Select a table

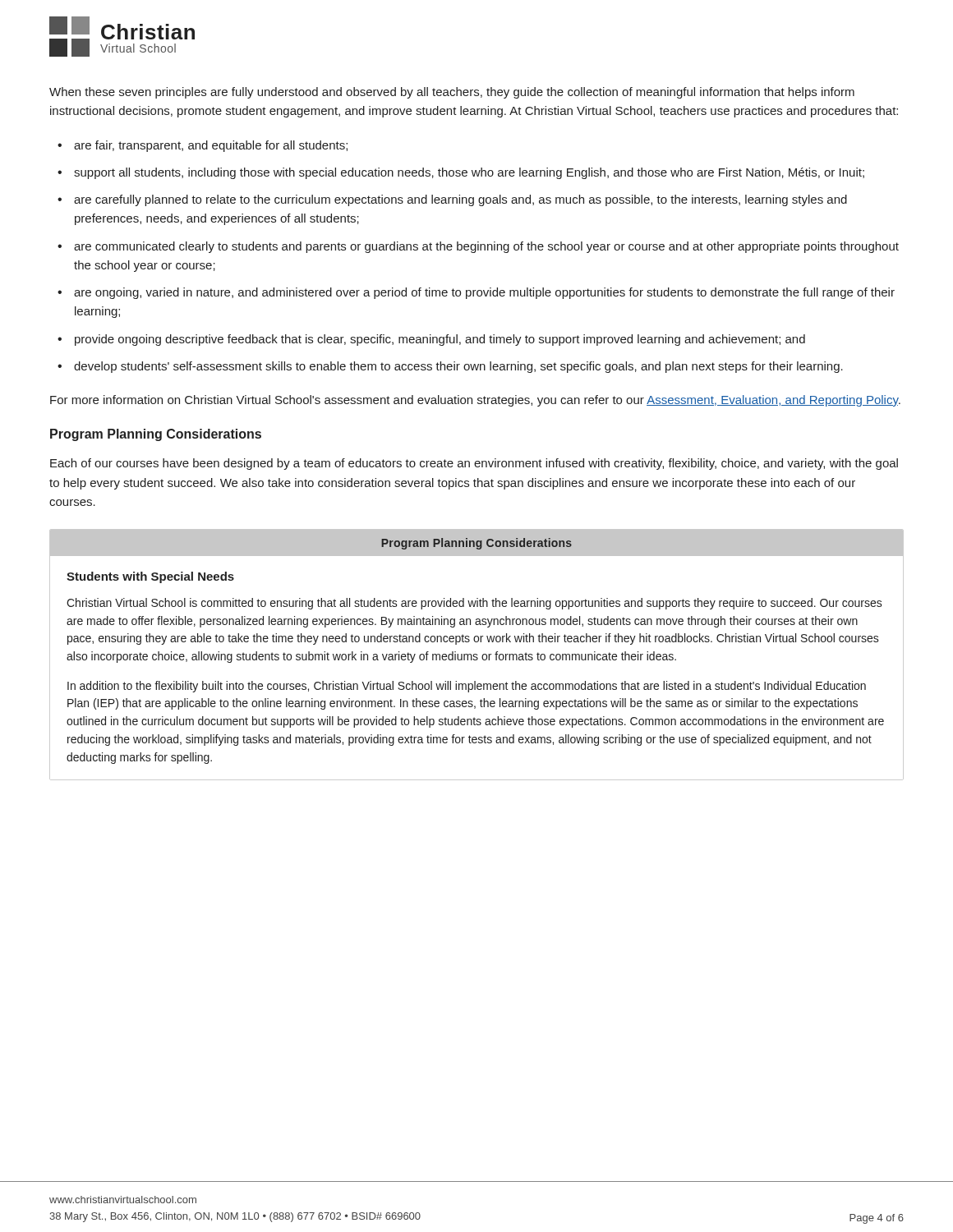point(476,655)
